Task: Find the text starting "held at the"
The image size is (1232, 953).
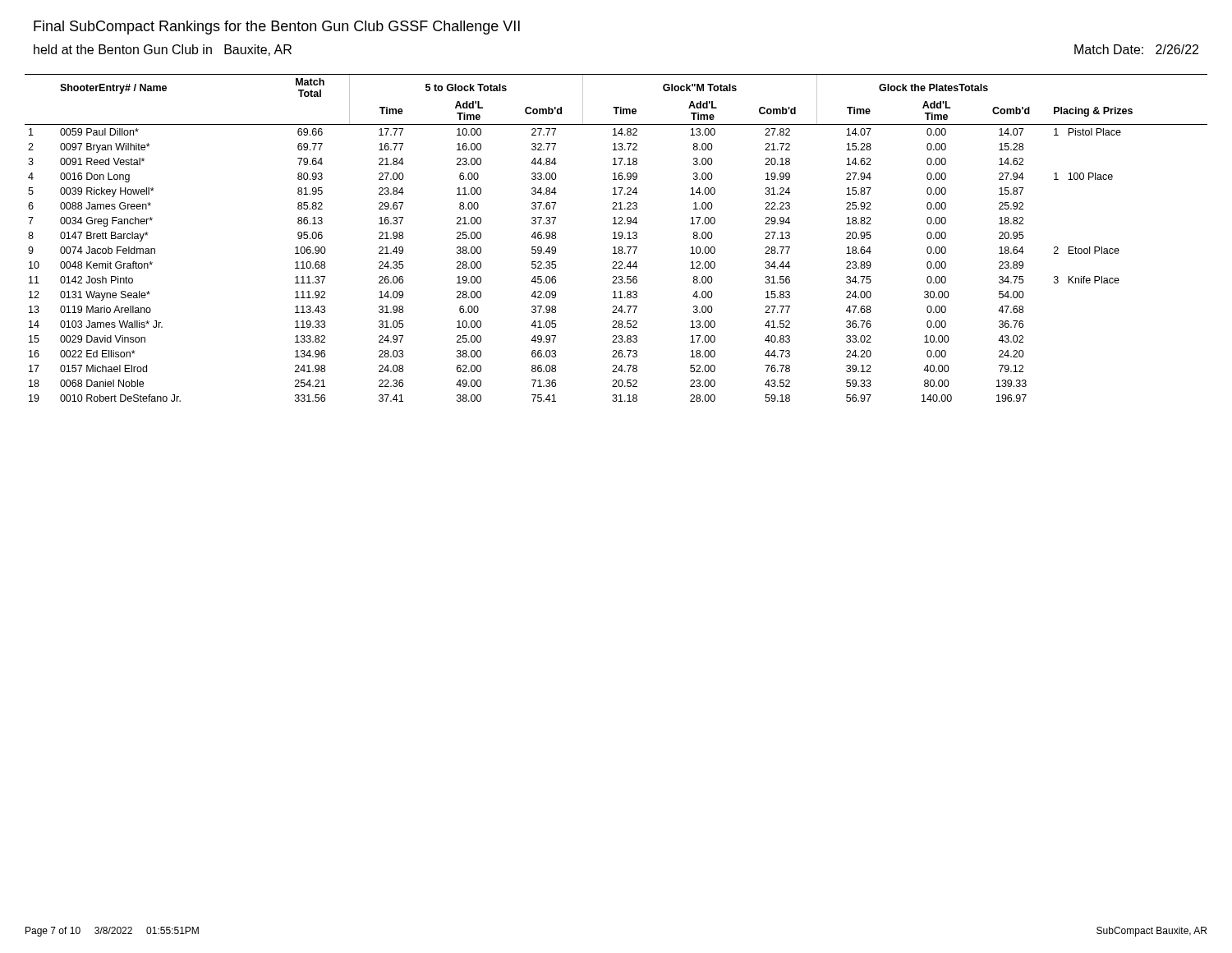Action: coord(163,50)
